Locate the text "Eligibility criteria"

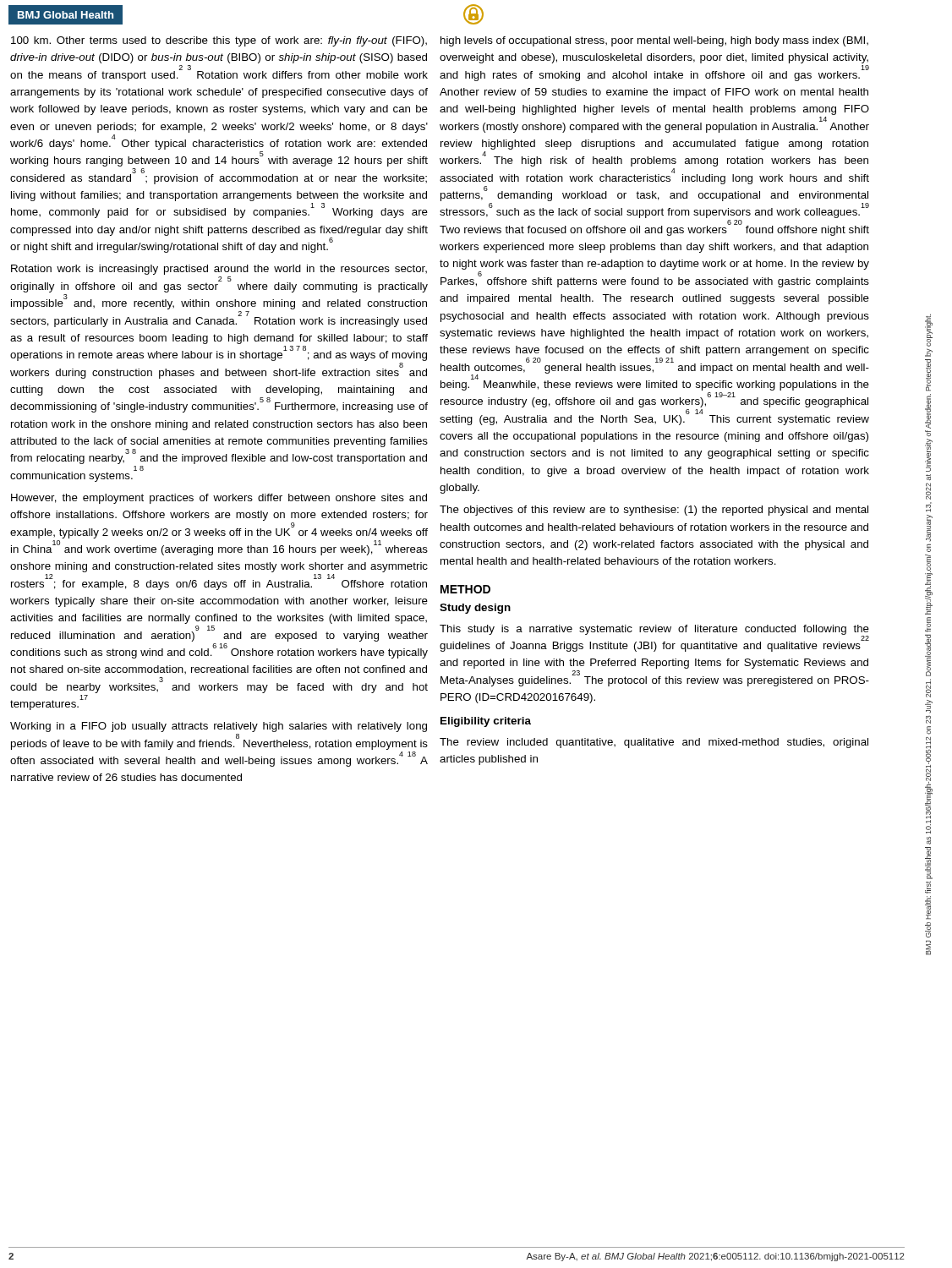485,721
